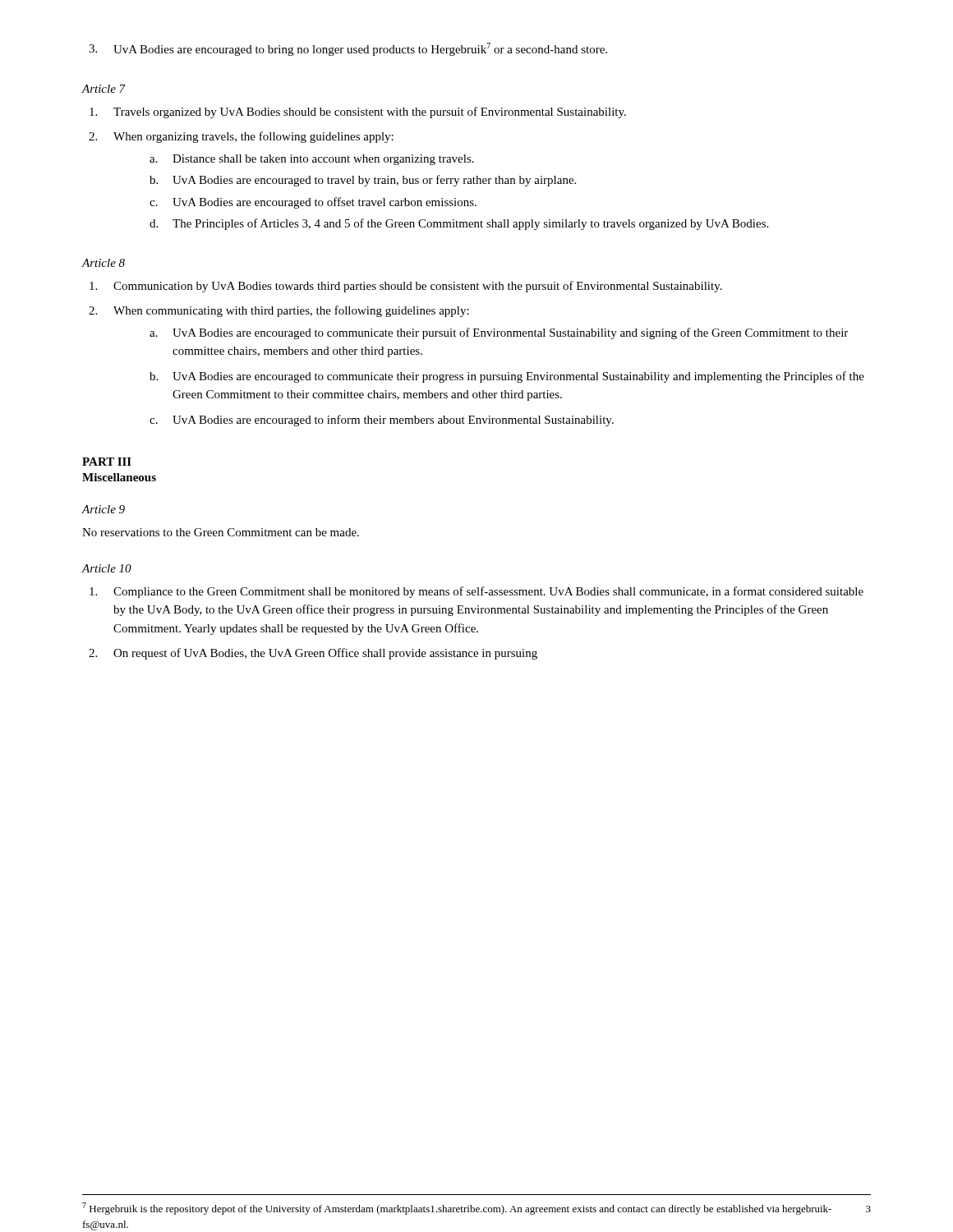Locate the text starting "No reservations to the"
Viewport: 953px width, 1232px height.
point(221,532)
